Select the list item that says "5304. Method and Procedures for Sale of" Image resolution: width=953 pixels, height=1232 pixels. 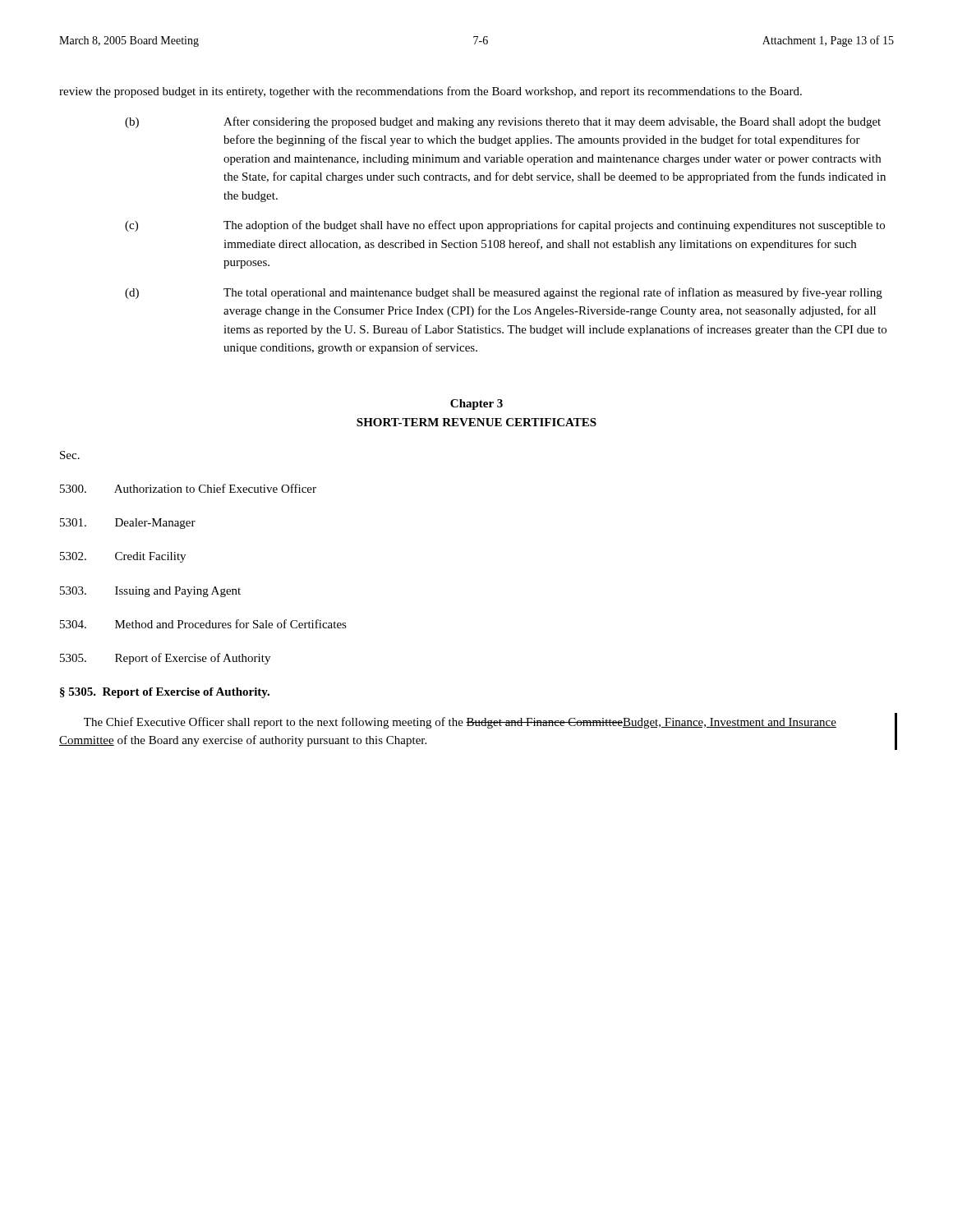click(x=203, y=624)
